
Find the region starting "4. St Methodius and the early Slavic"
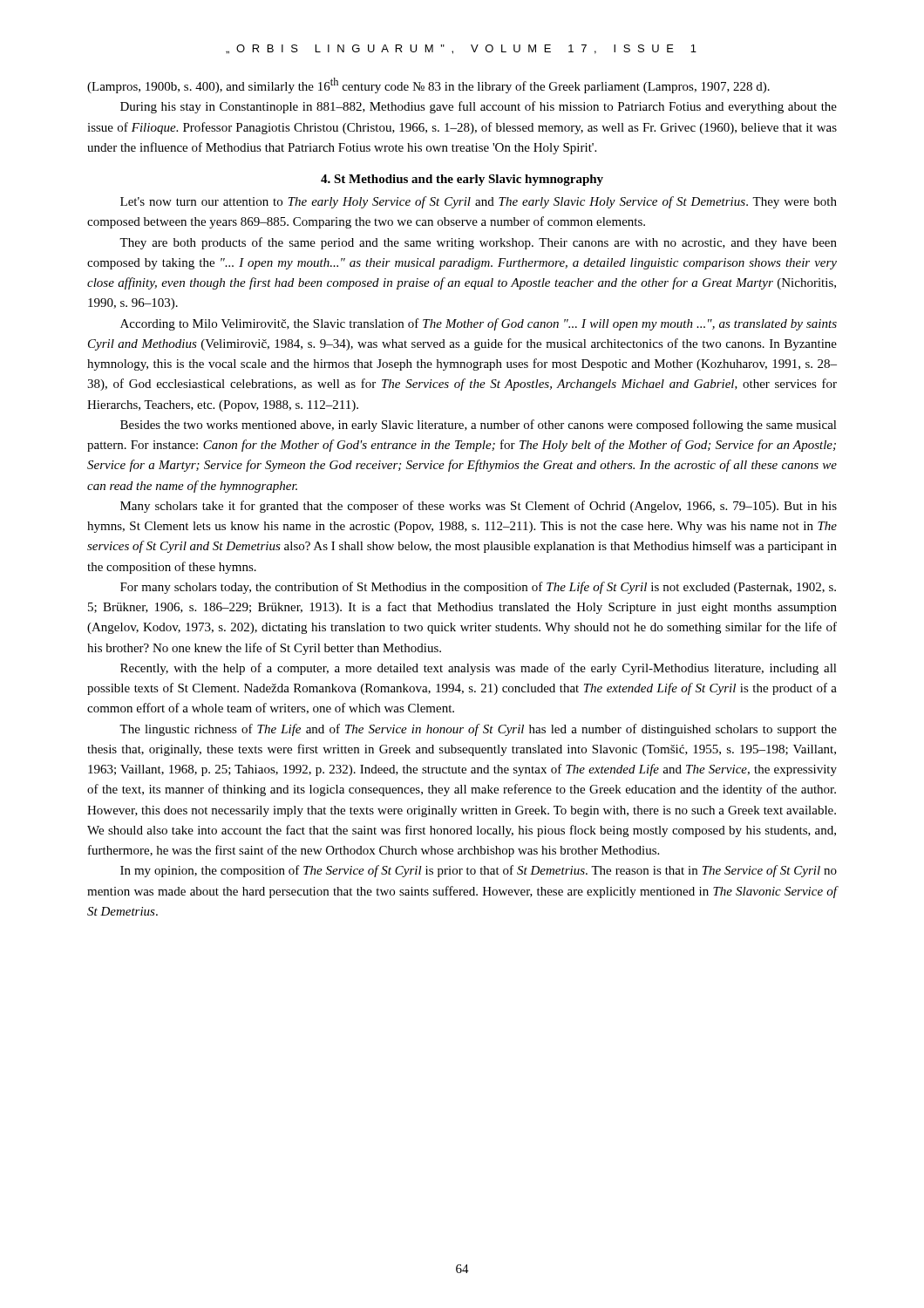462,179
